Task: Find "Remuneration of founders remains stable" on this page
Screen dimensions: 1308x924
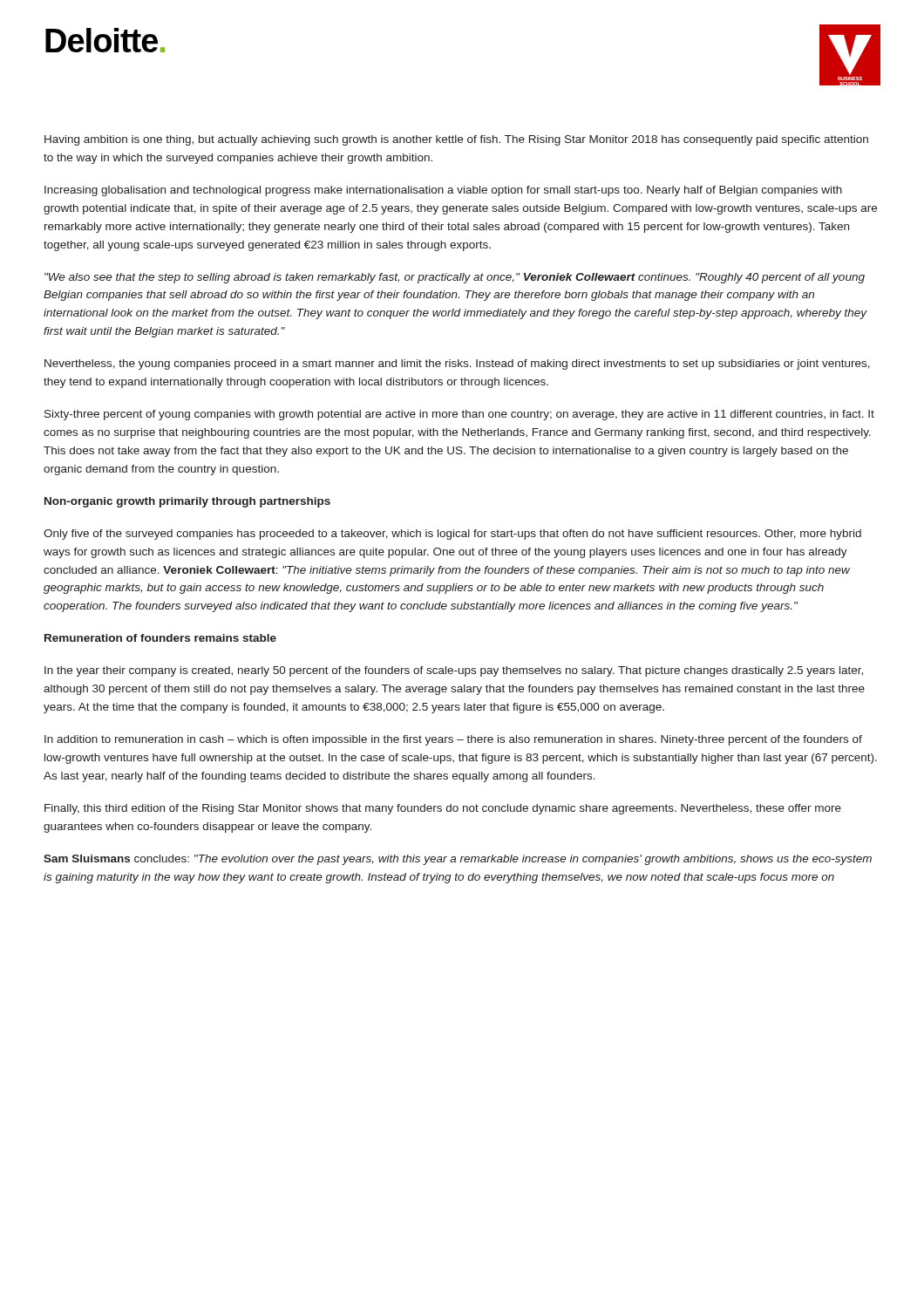Action: 160,638
